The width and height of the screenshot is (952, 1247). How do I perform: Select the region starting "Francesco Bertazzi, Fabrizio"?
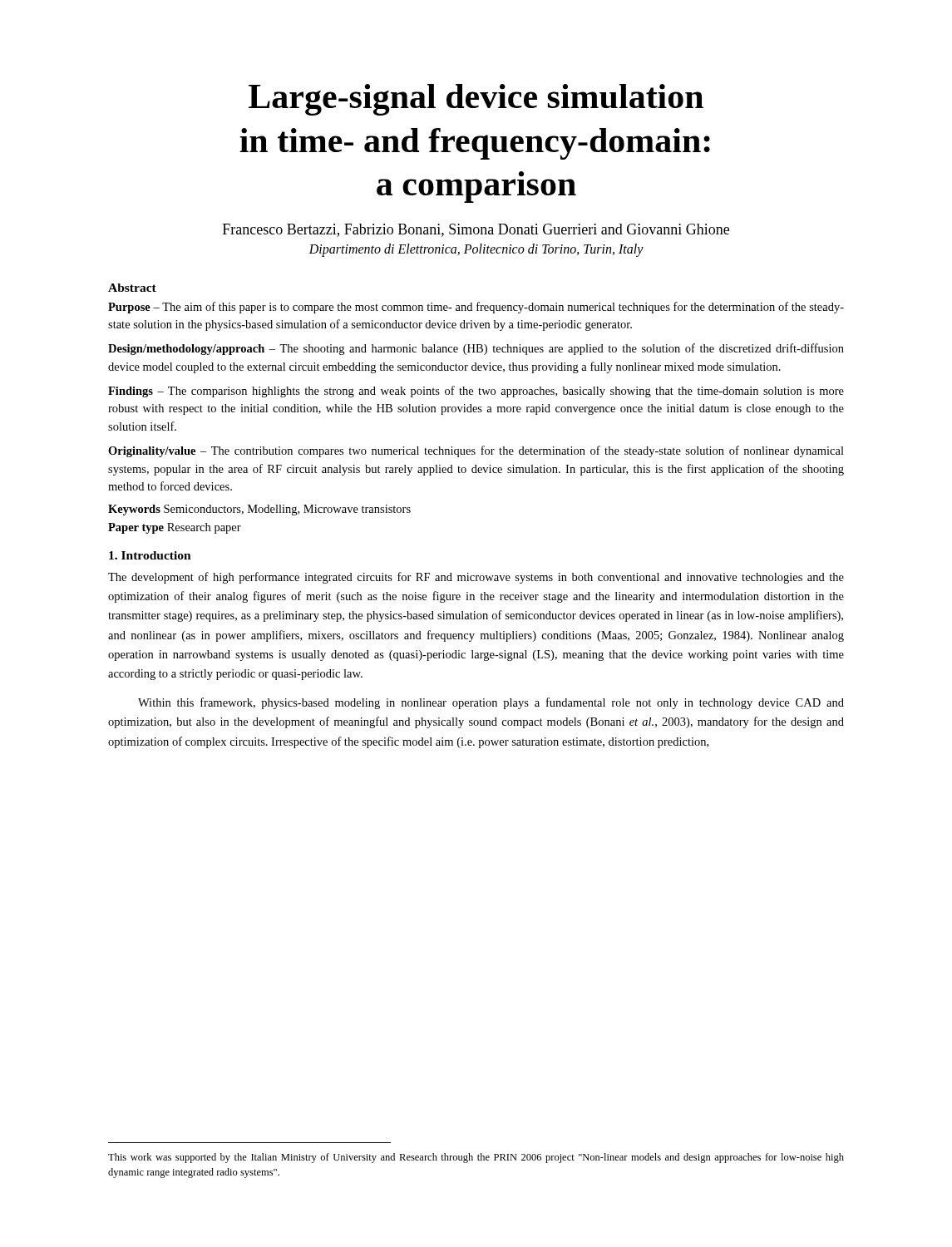[476, 229]
